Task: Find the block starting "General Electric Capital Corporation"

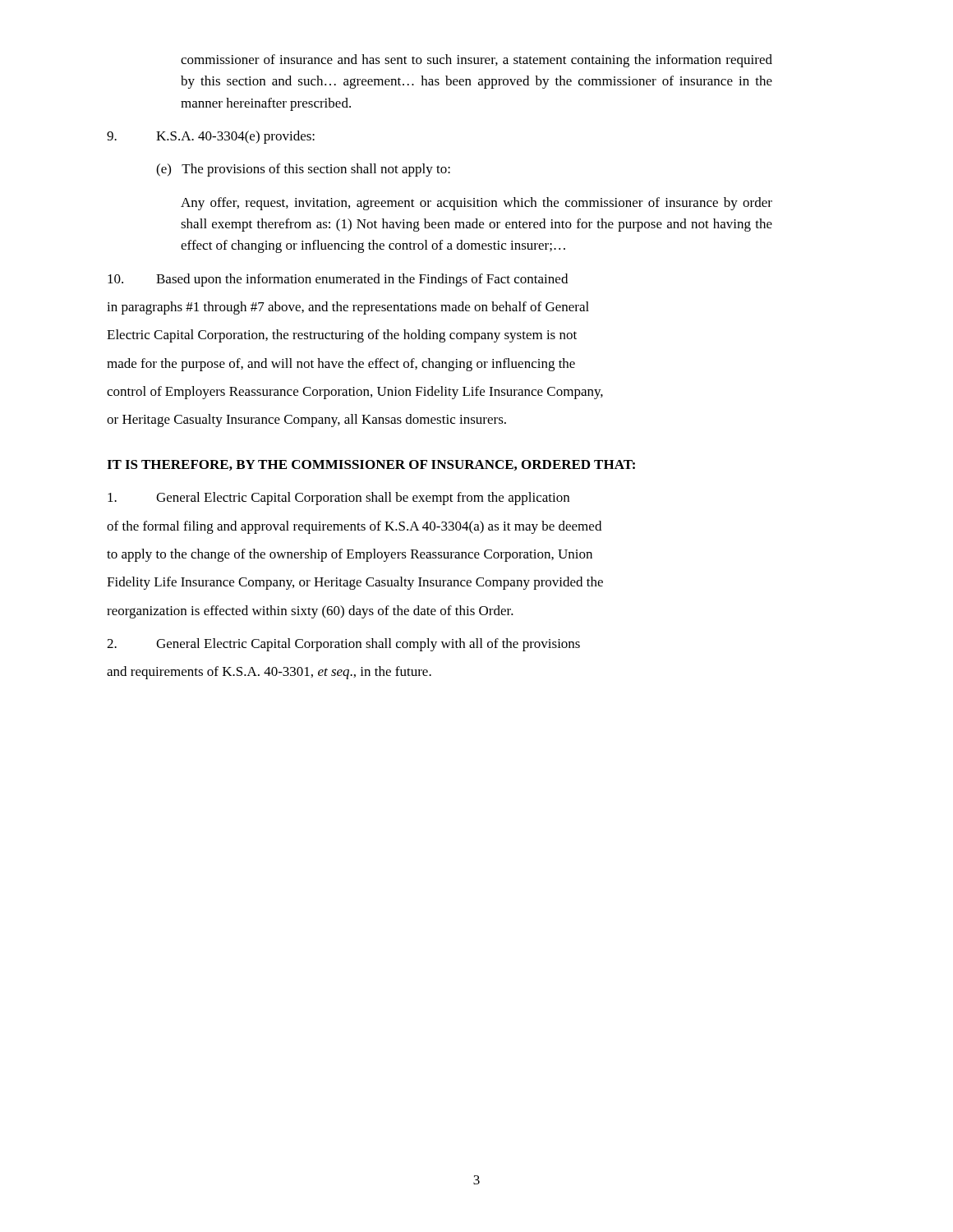Action: point(476,498)
